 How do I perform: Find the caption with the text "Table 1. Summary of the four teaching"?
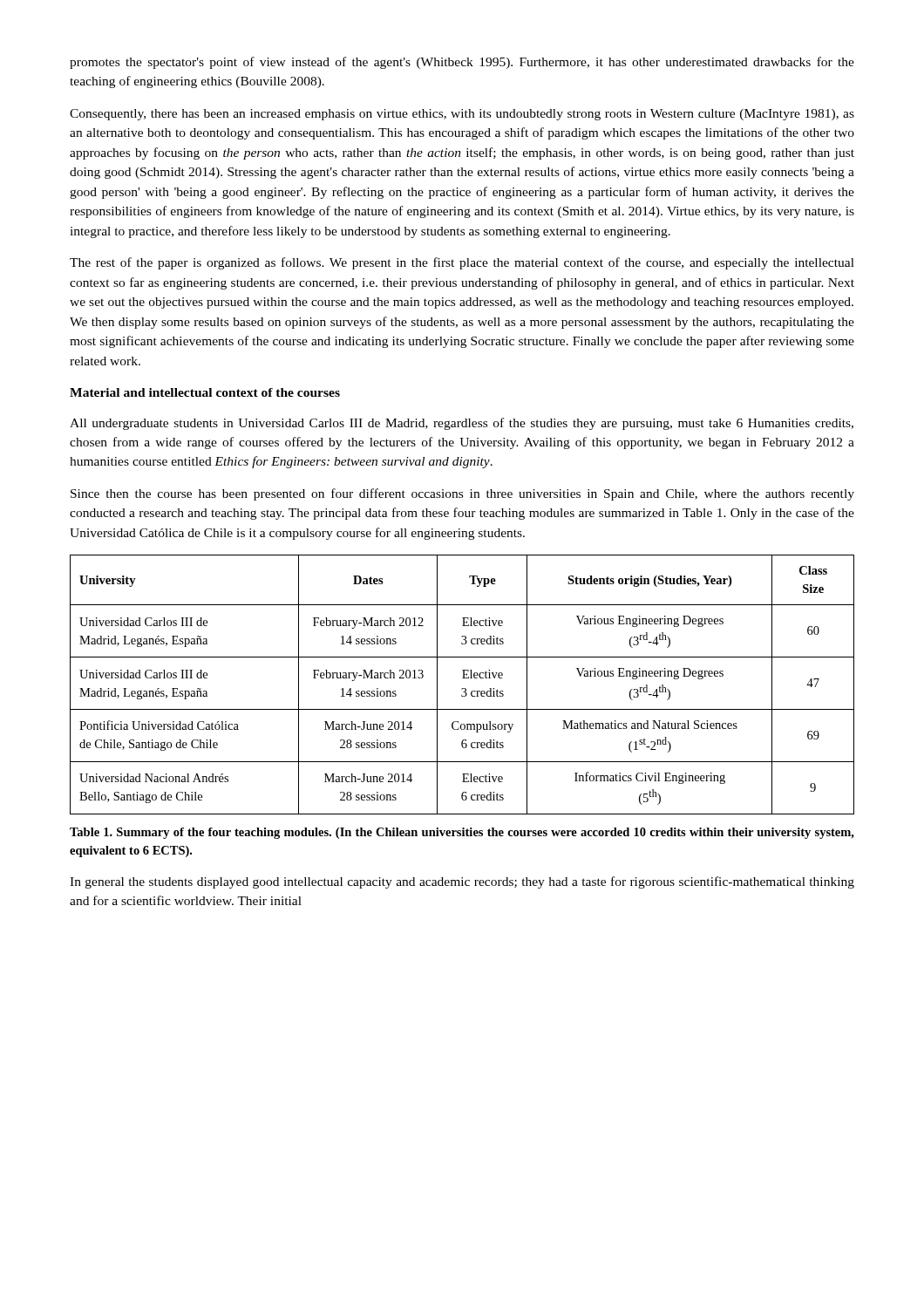(x=462, y=841)
